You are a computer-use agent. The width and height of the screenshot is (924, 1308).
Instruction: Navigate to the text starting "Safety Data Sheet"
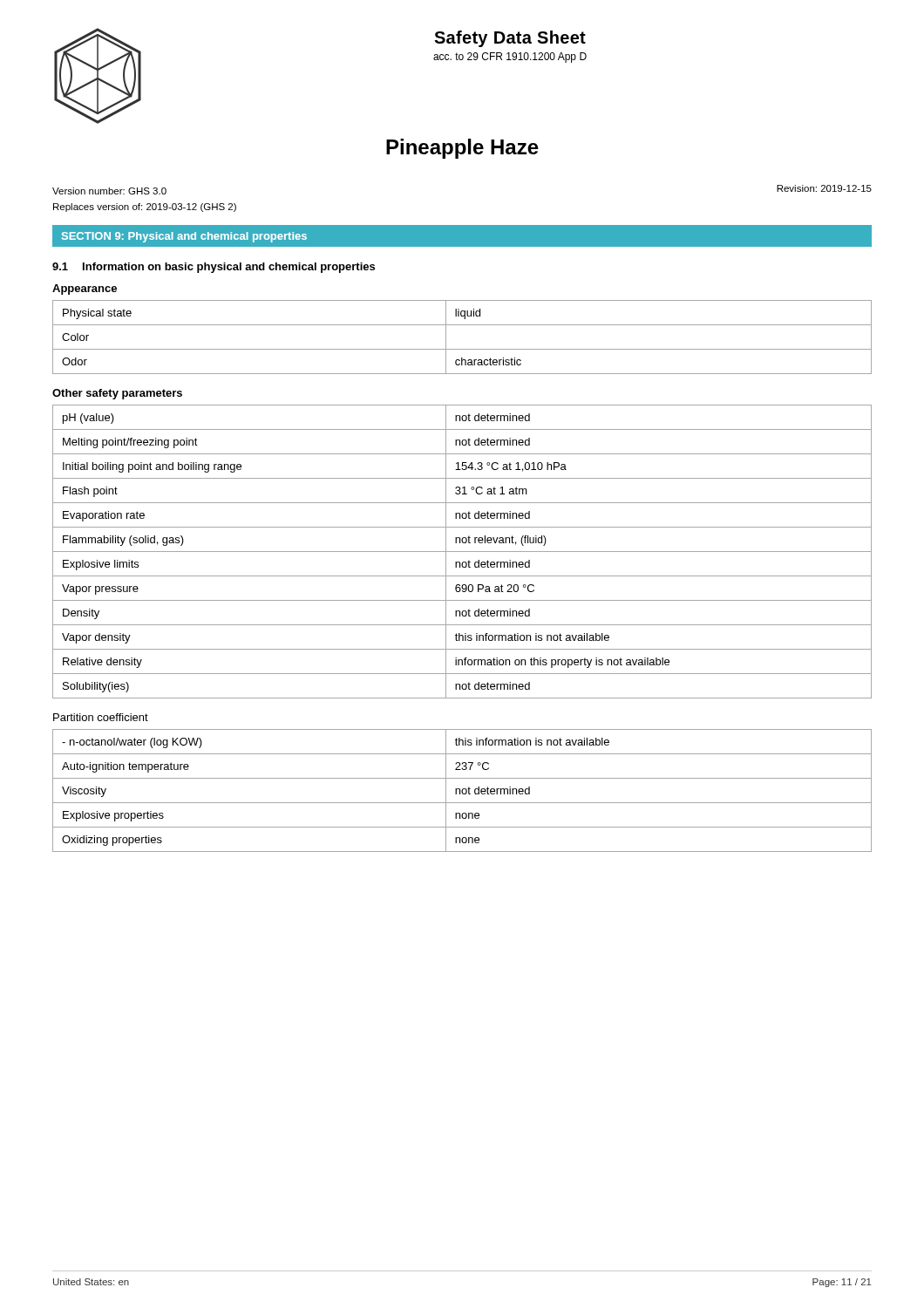click(x=510, y=37)
